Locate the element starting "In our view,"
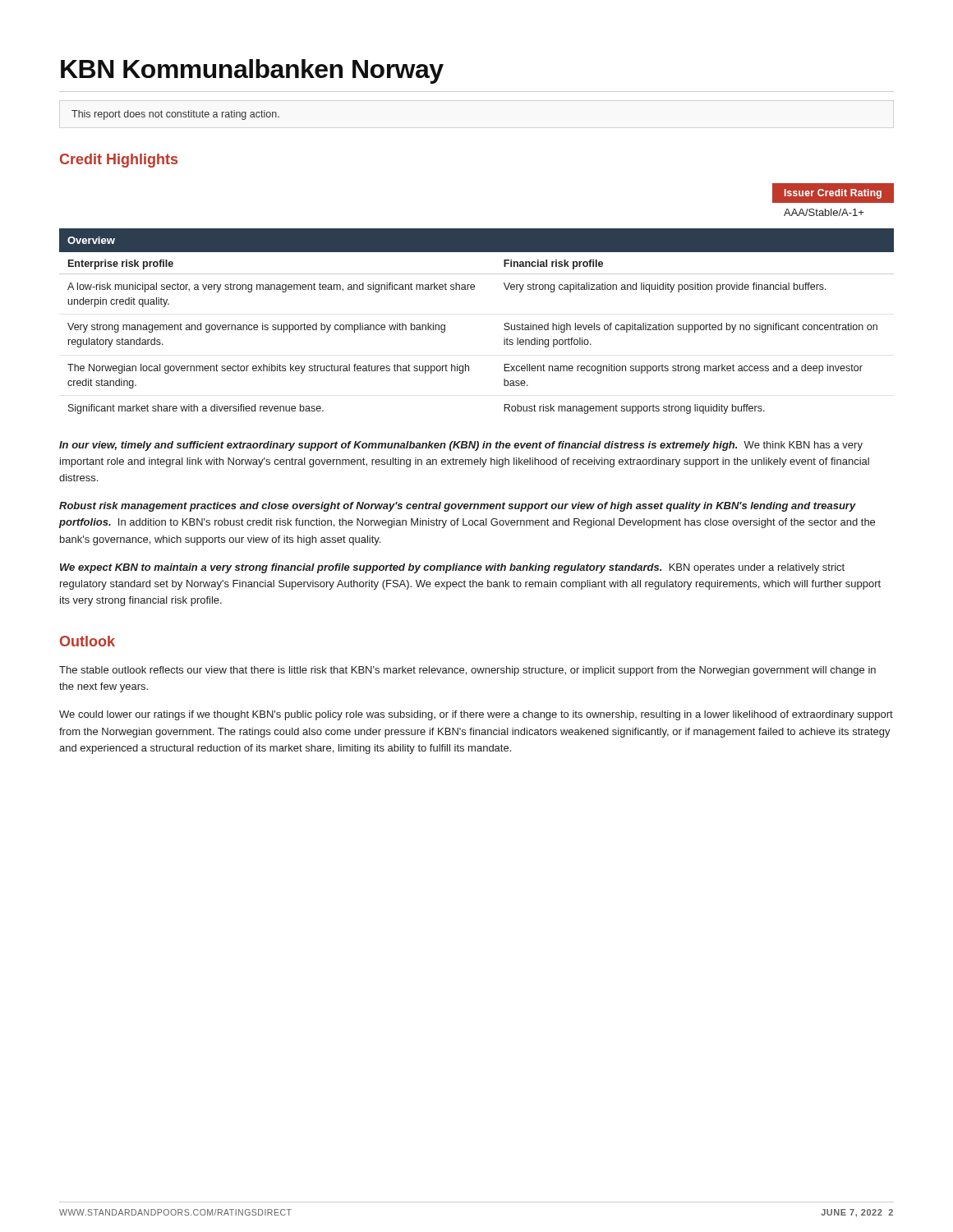This screenshot has height=1232, width=953. pyautogui.click(x=464, y=461)
